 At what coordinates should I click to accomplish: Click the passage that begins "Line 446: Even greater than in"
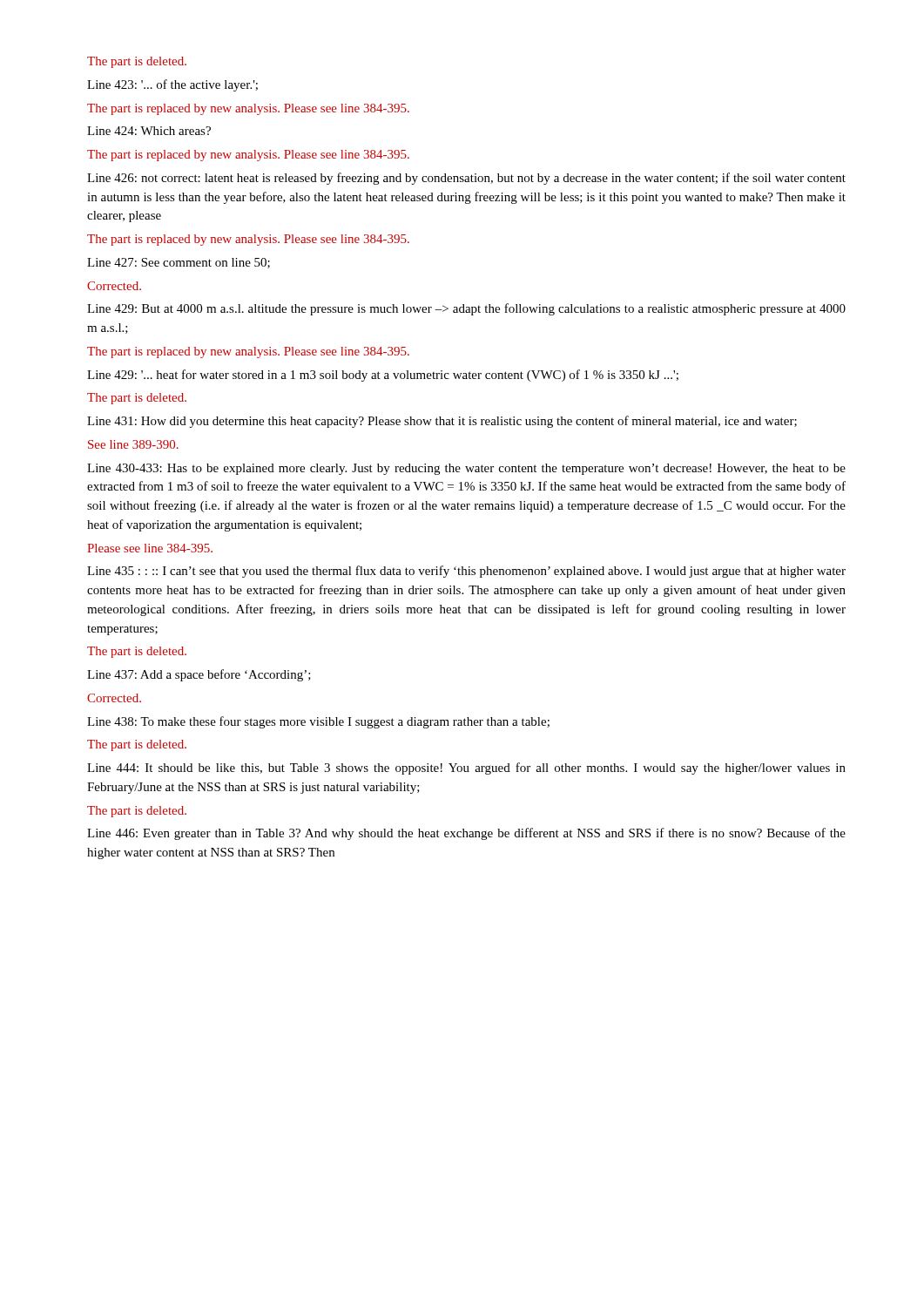(x=466, y=843)
